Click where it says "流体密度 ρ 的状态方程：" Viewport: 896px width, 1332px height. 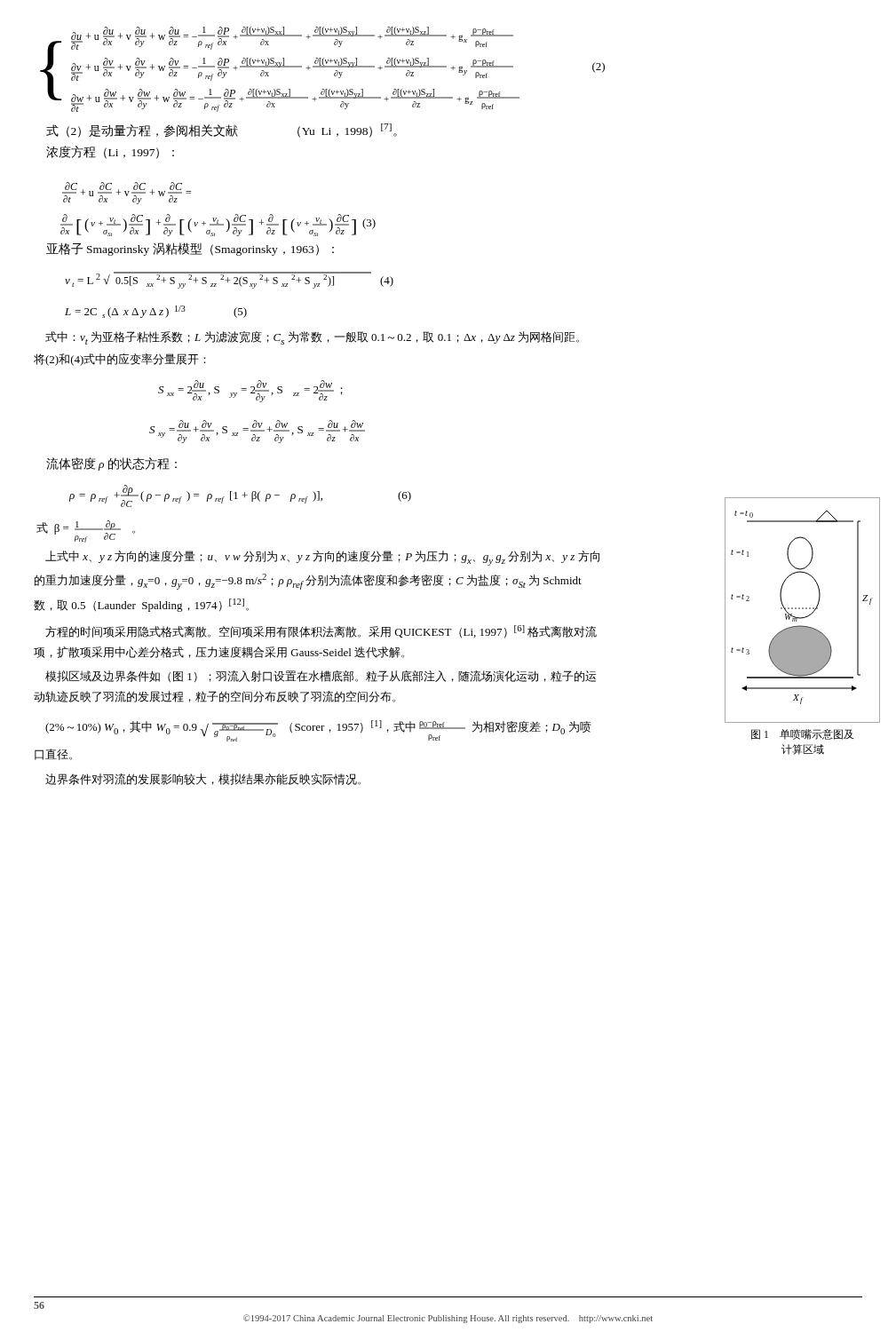tap(108, 464)
